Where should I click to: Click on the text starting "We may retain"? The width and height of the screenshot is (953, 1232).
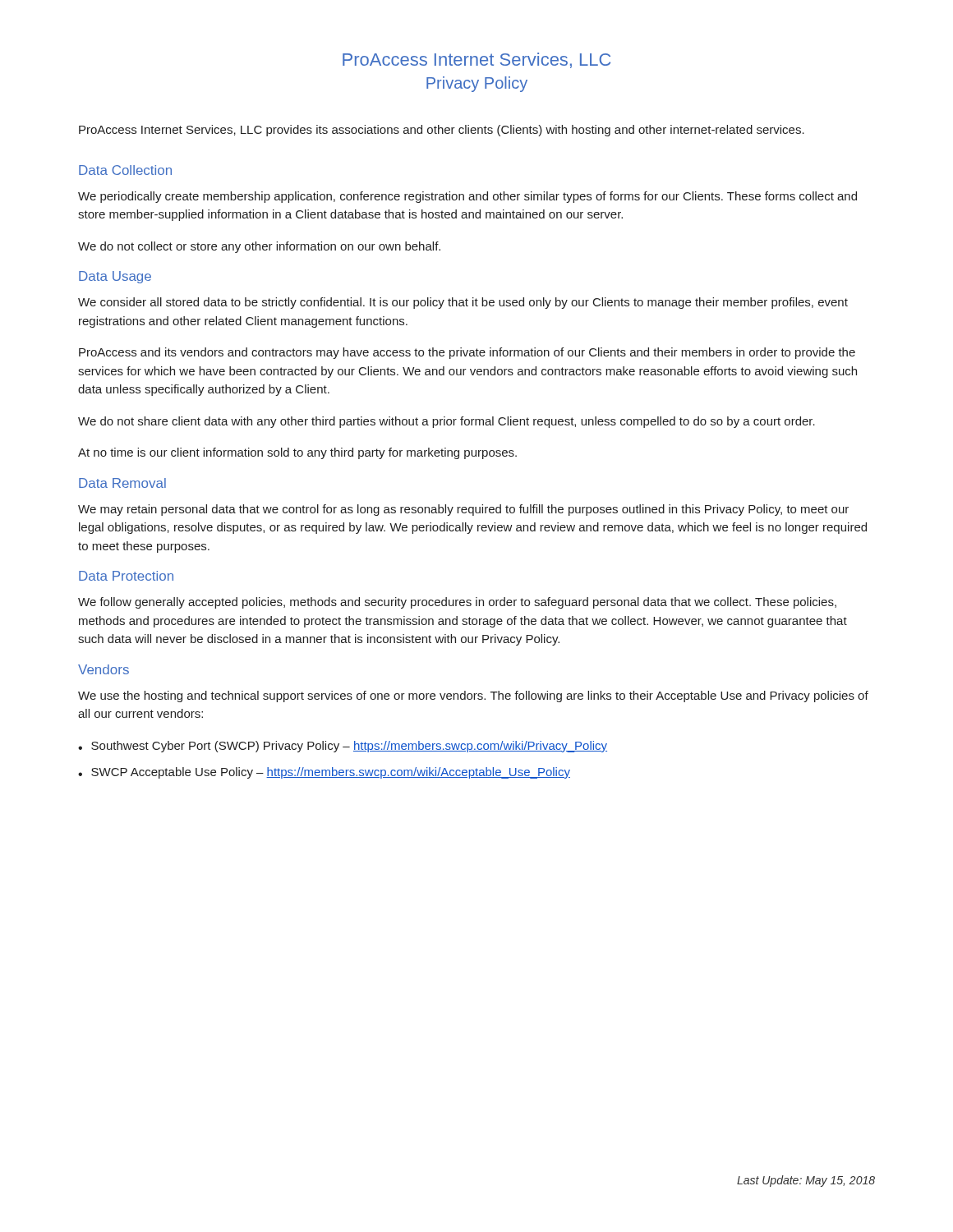[x=473, y=527]
